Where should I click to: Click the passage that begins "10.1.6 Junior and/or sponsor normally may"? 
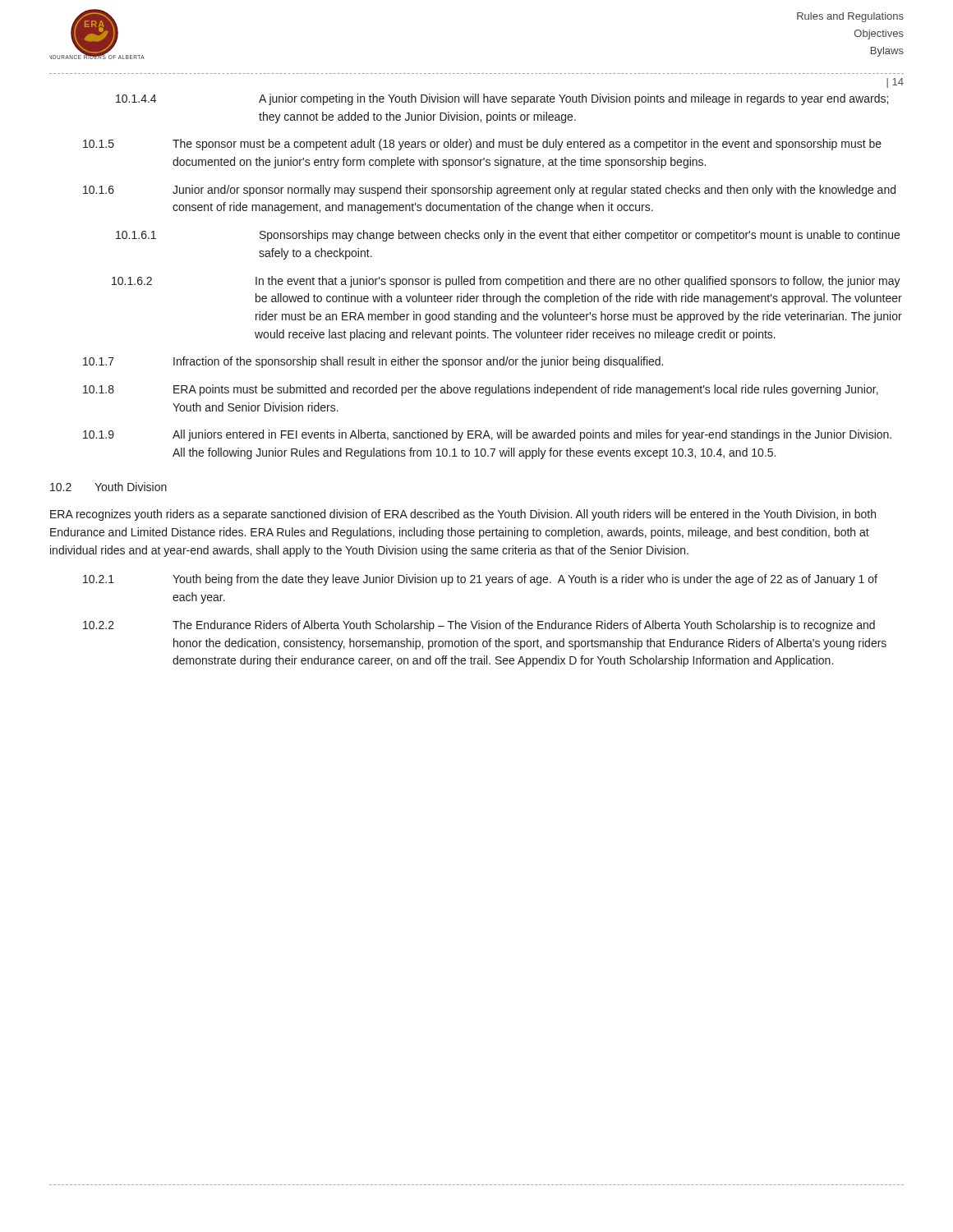(x=476, y=199)
